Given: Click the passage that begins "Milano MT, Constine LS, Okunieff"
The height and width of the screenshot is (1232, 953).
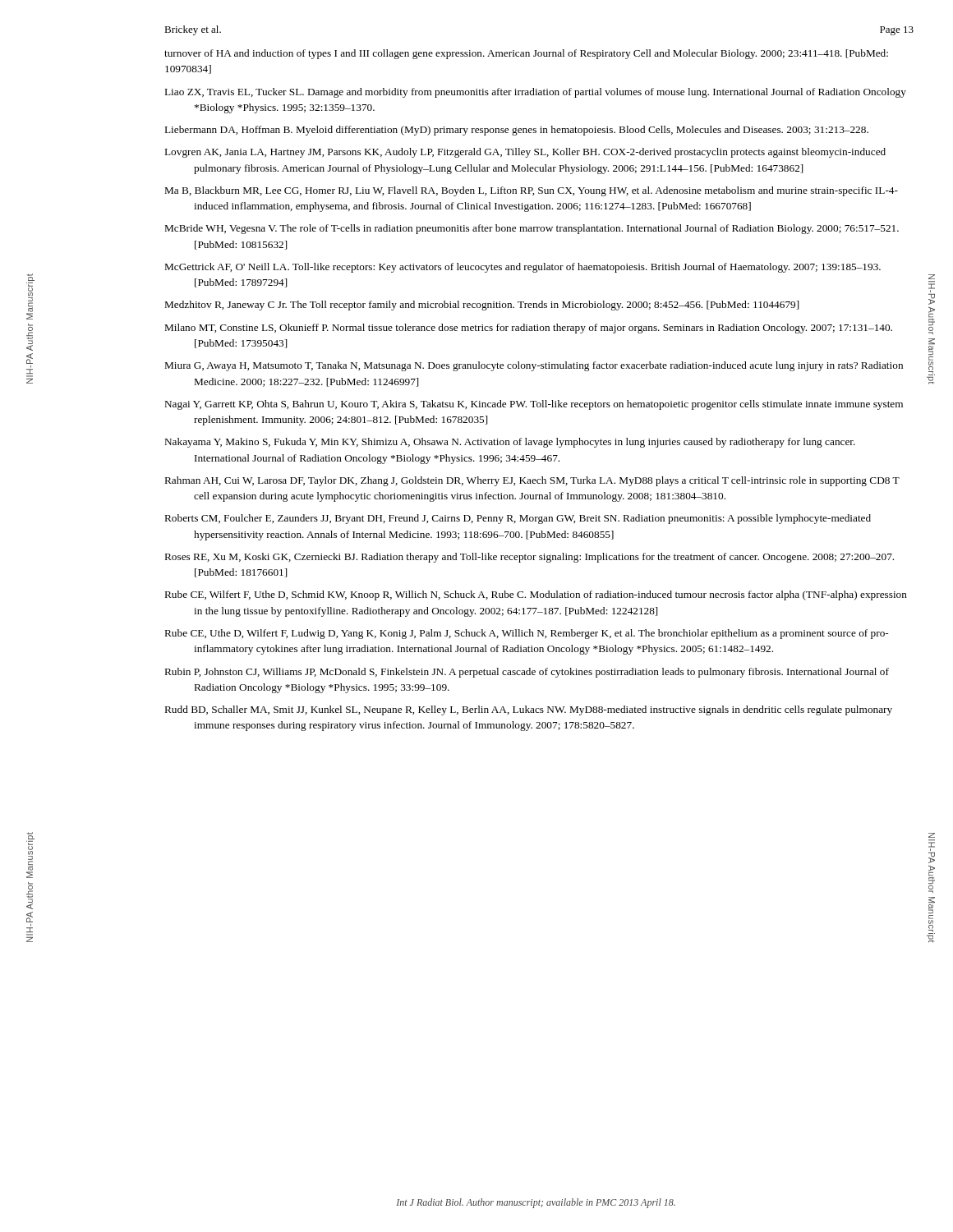Looking at the screenshot, I should pos(529,335).
